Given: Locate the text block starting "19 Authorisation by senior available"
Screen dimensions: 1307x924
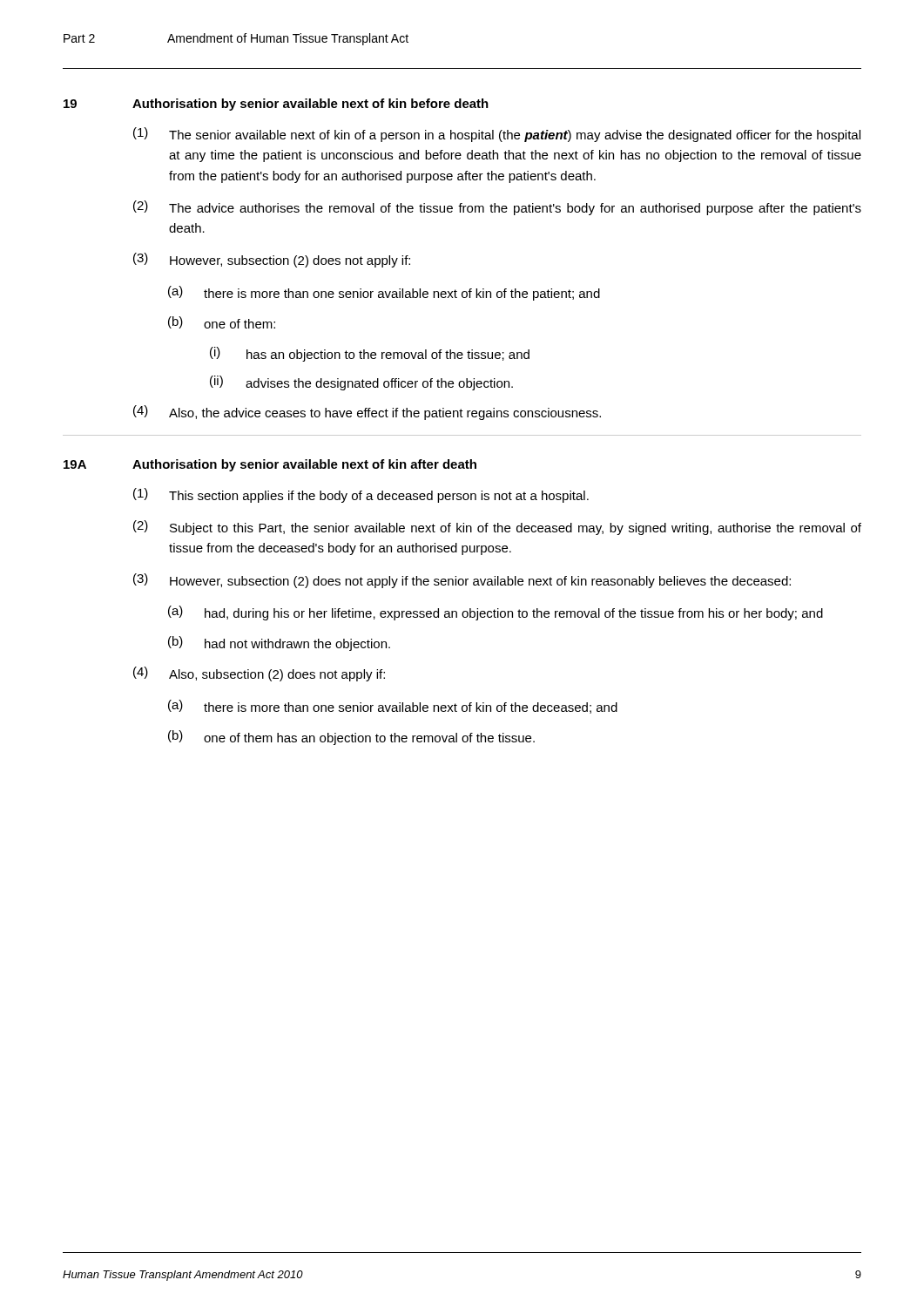Looking at the screenshot, I should pyautogui.click(x=276, y=103).
